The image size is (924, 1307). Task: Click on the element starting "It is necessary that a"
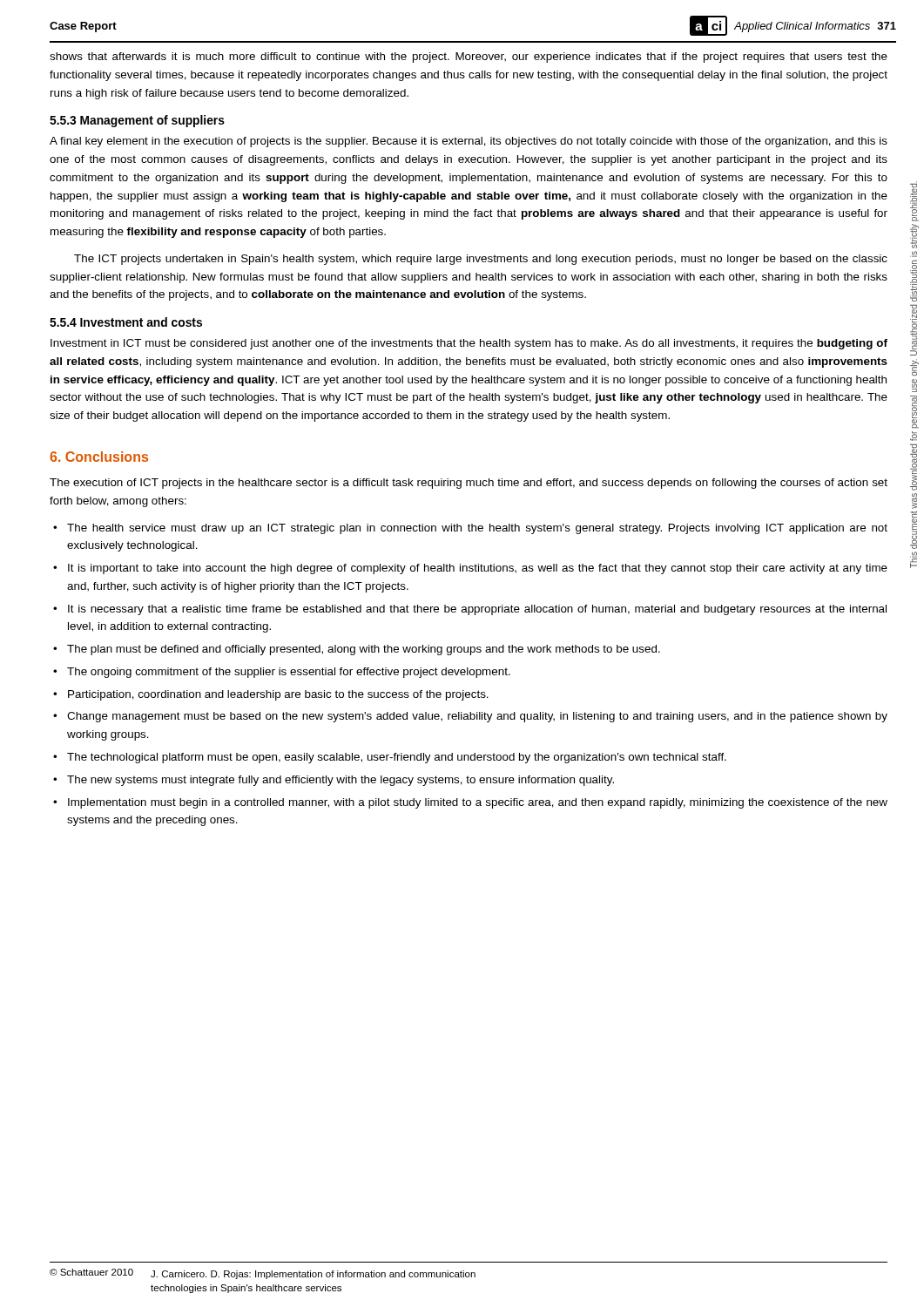(477, 617)
